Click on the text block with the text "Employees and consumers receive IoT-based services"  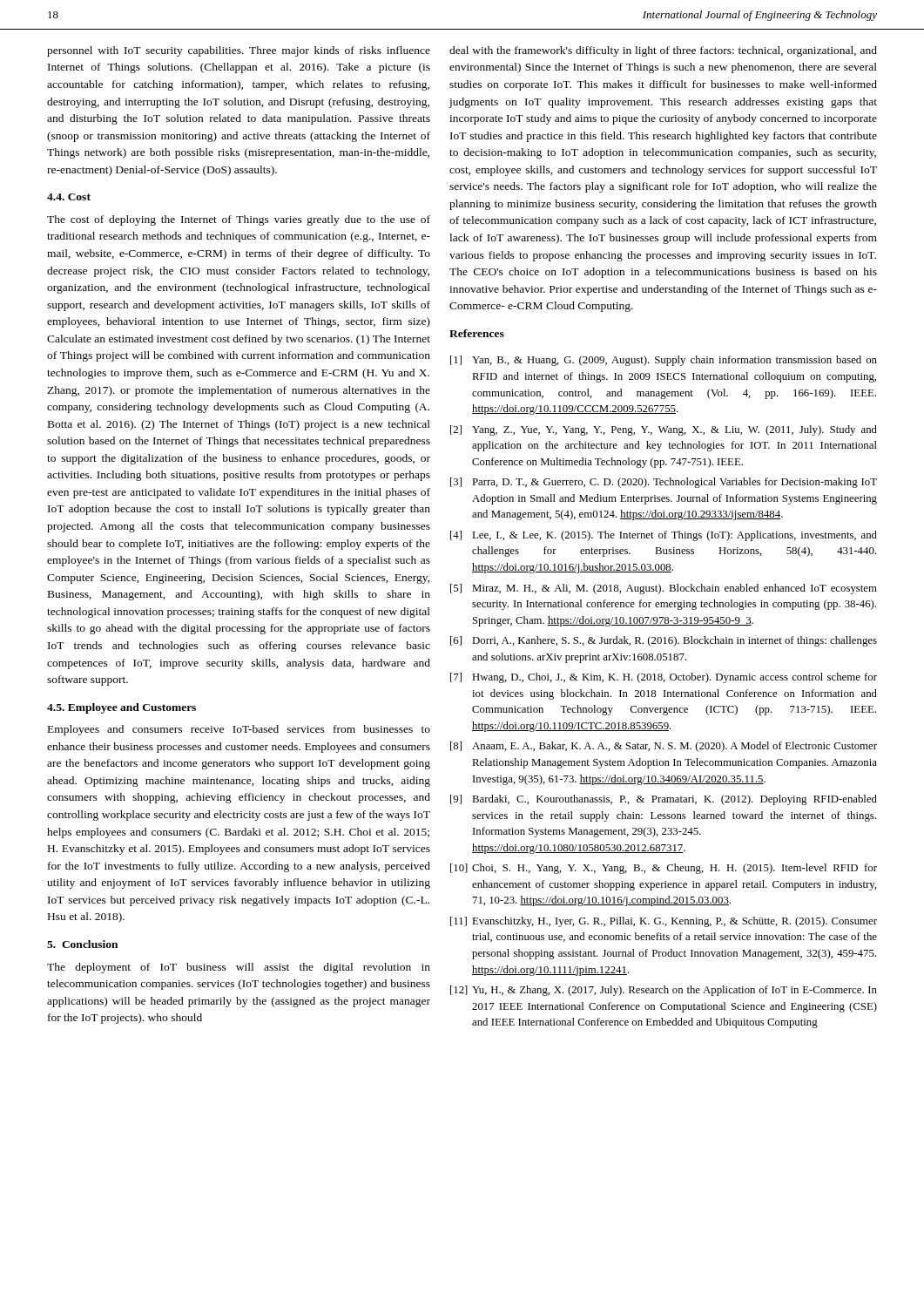click(239, 823)
